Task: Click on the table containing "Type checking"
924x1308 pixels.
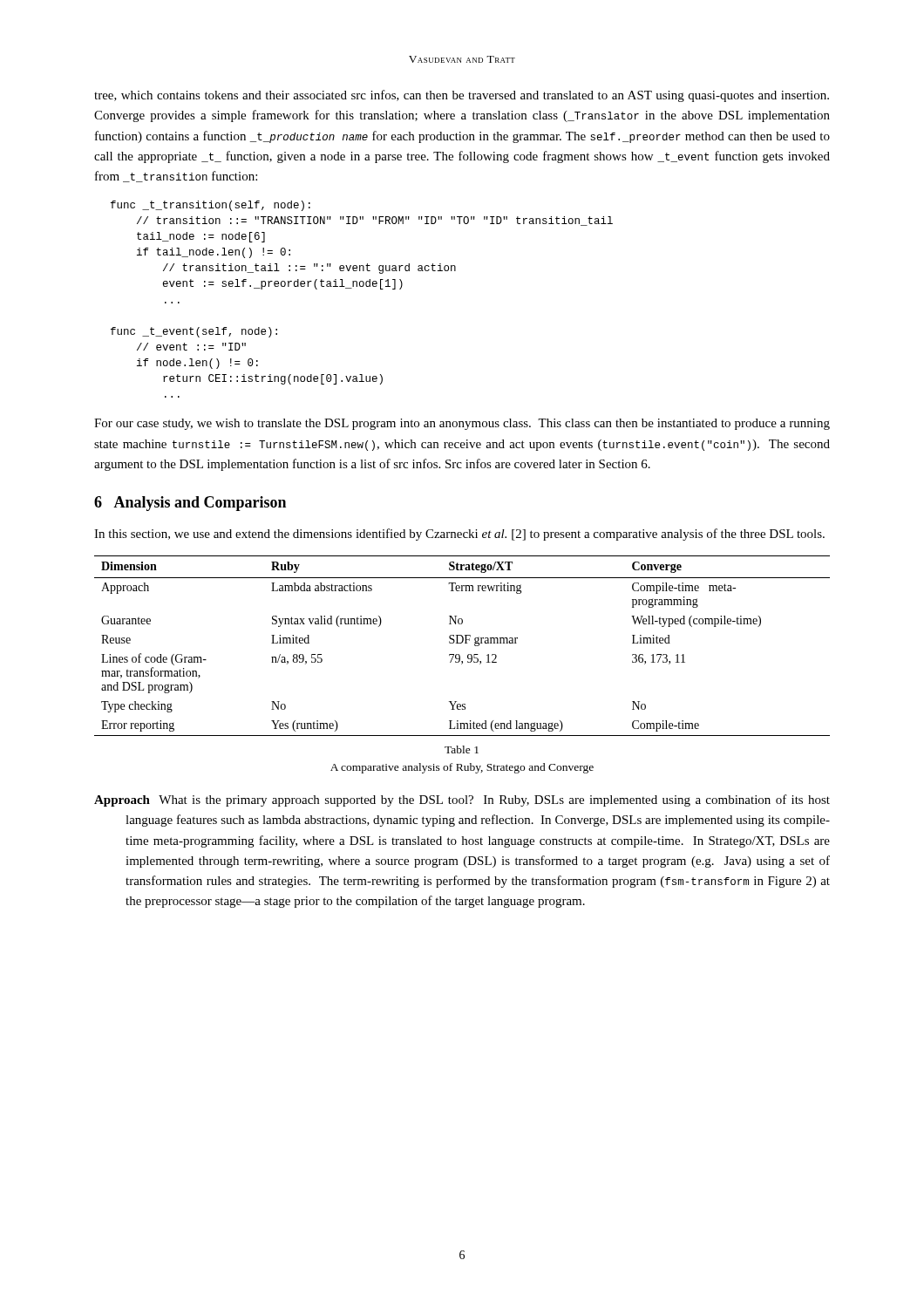Action: 462,645
